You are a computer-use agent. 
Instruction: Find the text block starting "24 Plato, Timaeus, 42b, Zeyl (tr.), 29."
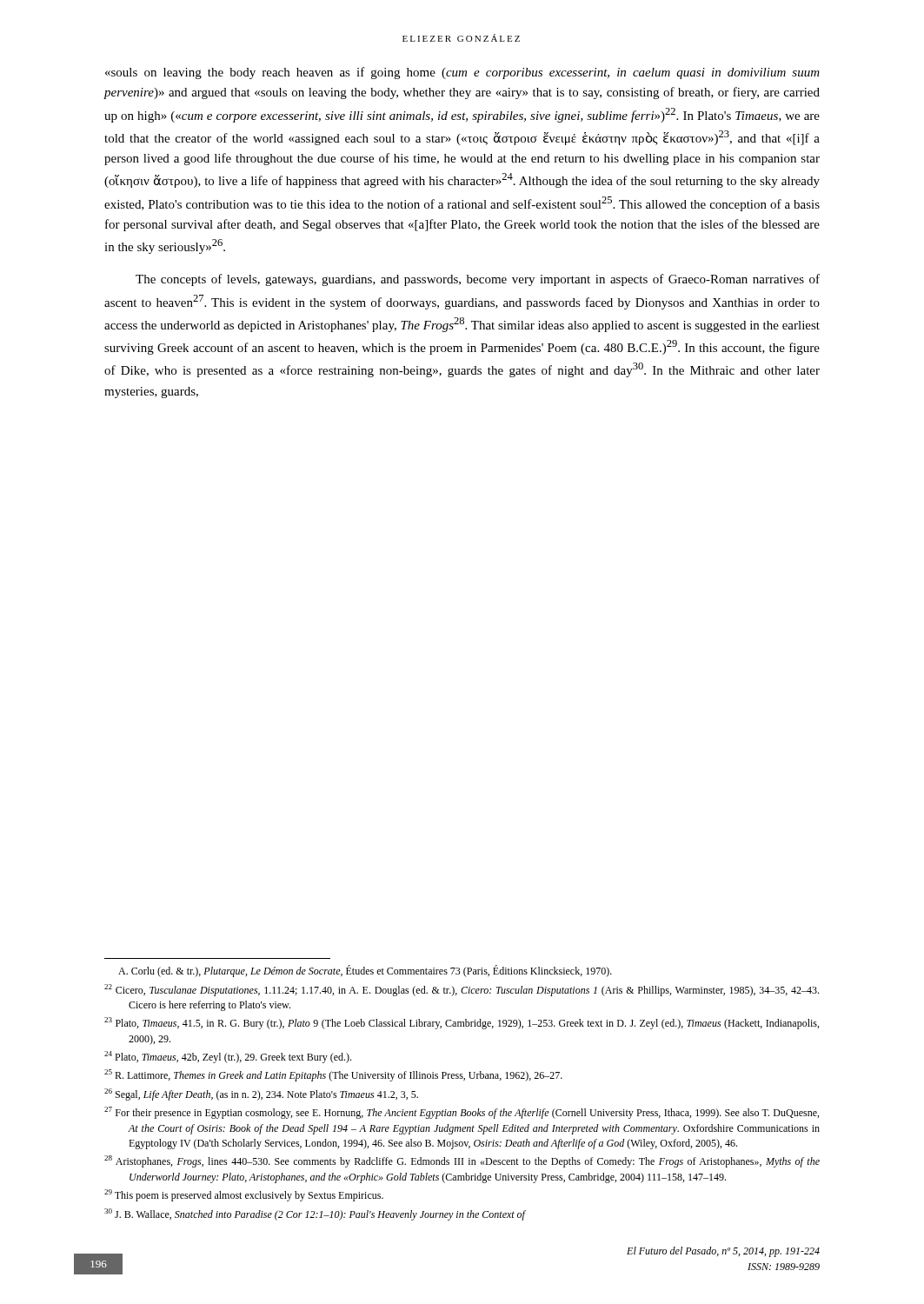[228, 1057]
